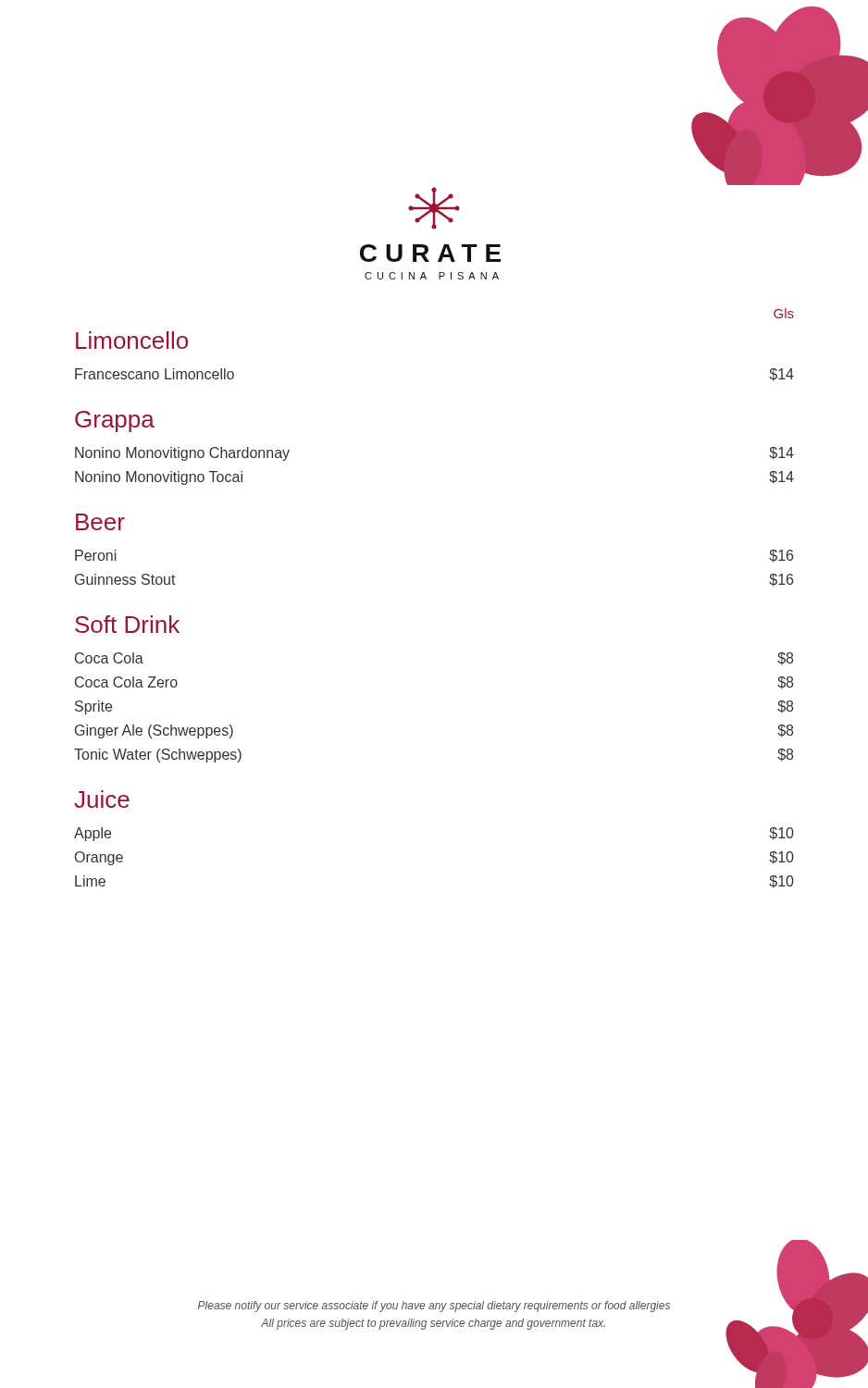Locate the region starting "Lime $10"
This screenshot has height=1388, width=868.
91,881
